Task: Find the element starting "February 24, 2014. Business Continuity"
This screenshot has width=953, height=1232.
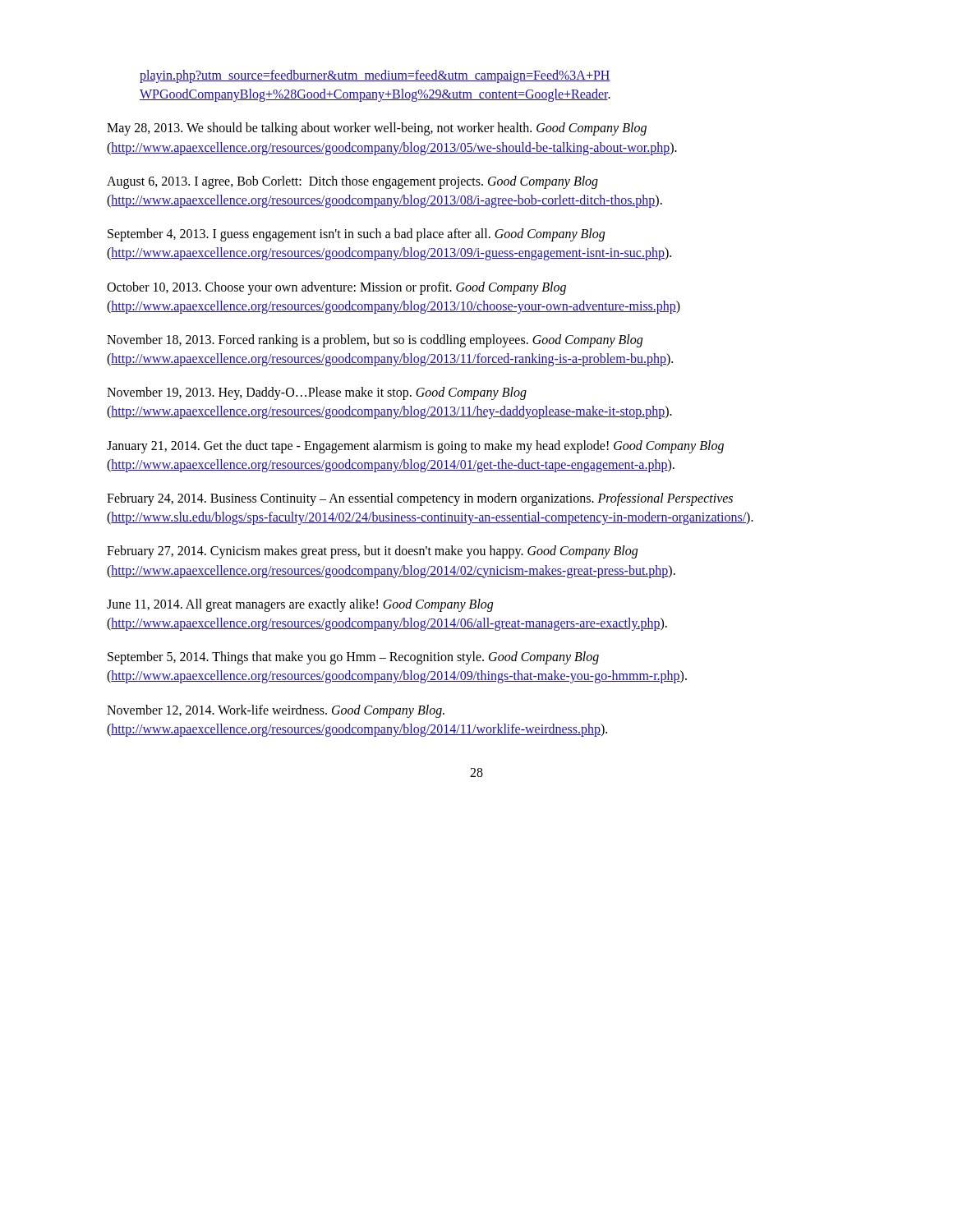Action: coord(430,508)
